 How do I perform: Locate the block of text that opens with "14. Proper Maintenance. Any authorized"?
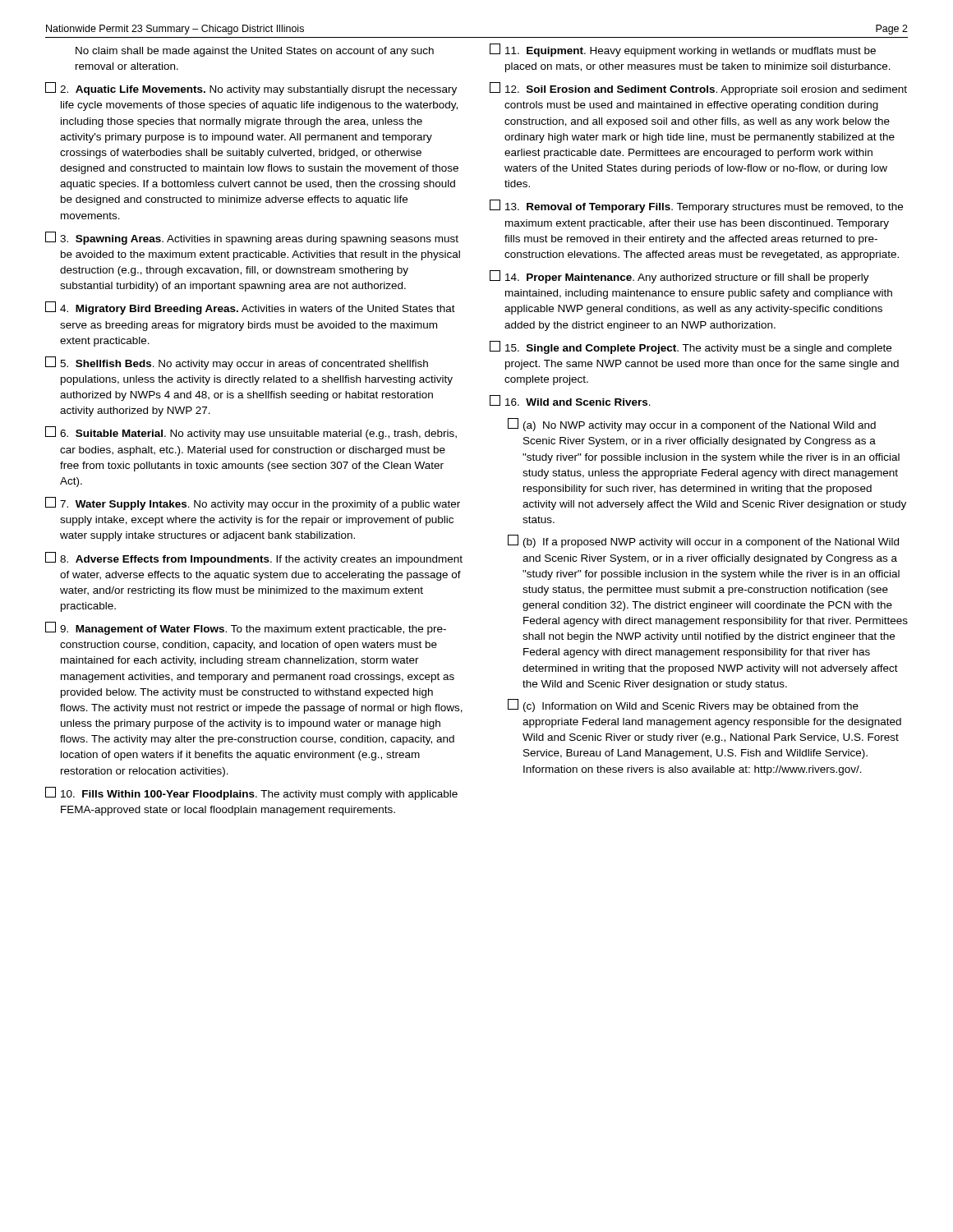pyautogui.click(x=699, y=301)
